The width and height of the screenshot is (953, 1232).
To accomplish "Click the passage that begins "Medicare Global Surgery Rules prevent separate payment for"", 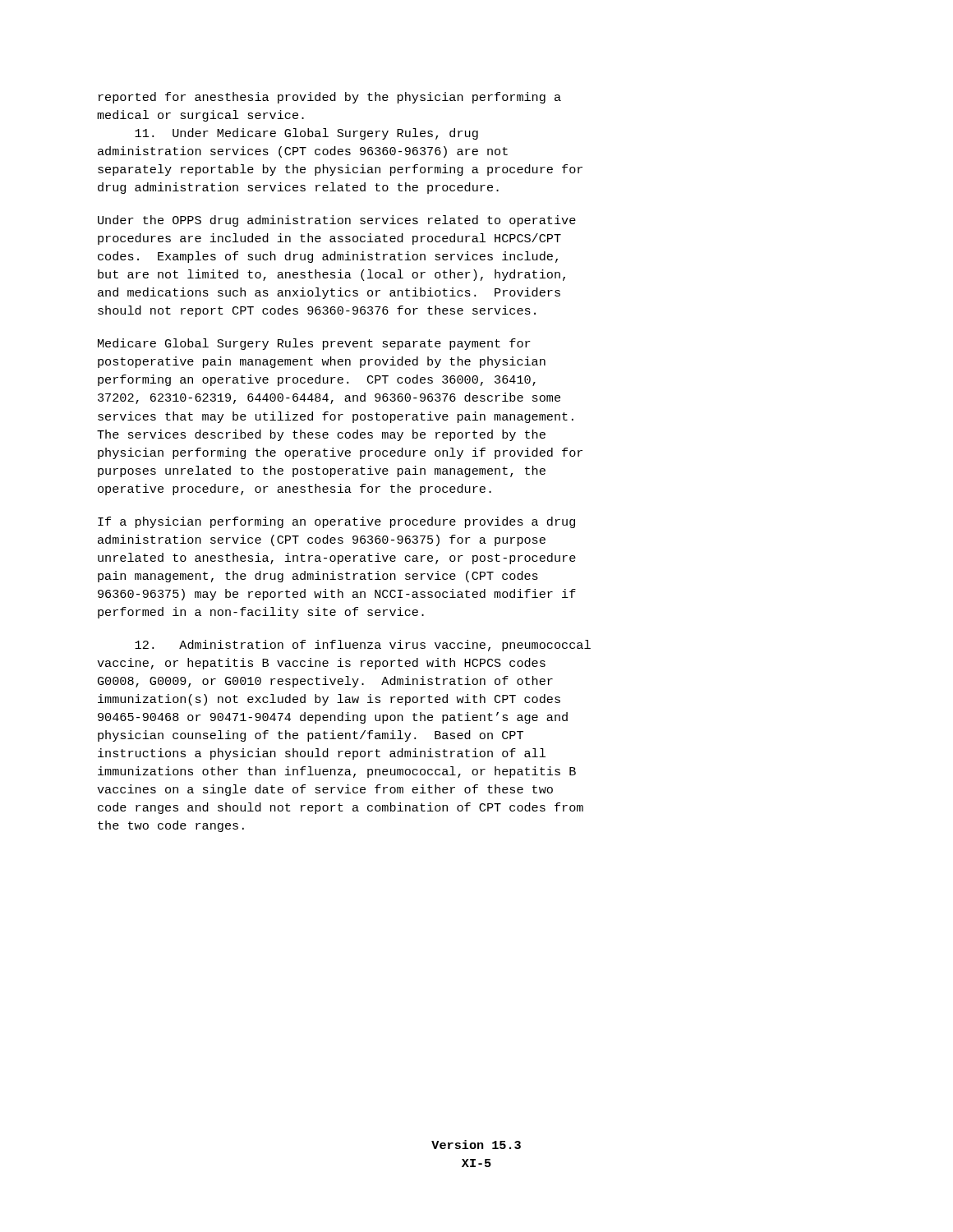I will click(340, 417).
